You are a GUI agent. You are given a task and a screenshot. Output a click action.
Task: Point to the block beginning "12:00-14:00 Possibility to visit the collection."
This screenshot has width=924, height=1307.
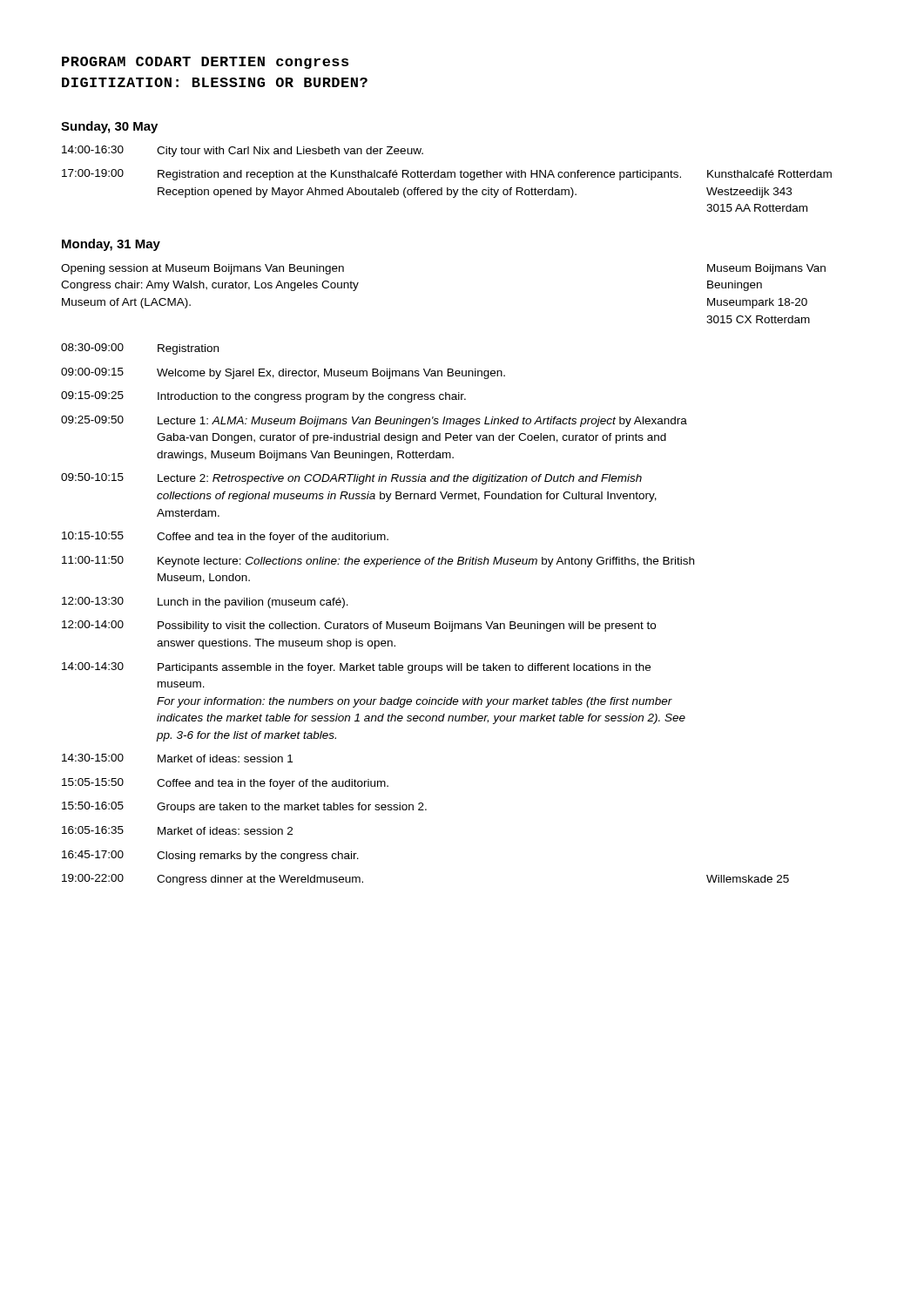[384, 634]
